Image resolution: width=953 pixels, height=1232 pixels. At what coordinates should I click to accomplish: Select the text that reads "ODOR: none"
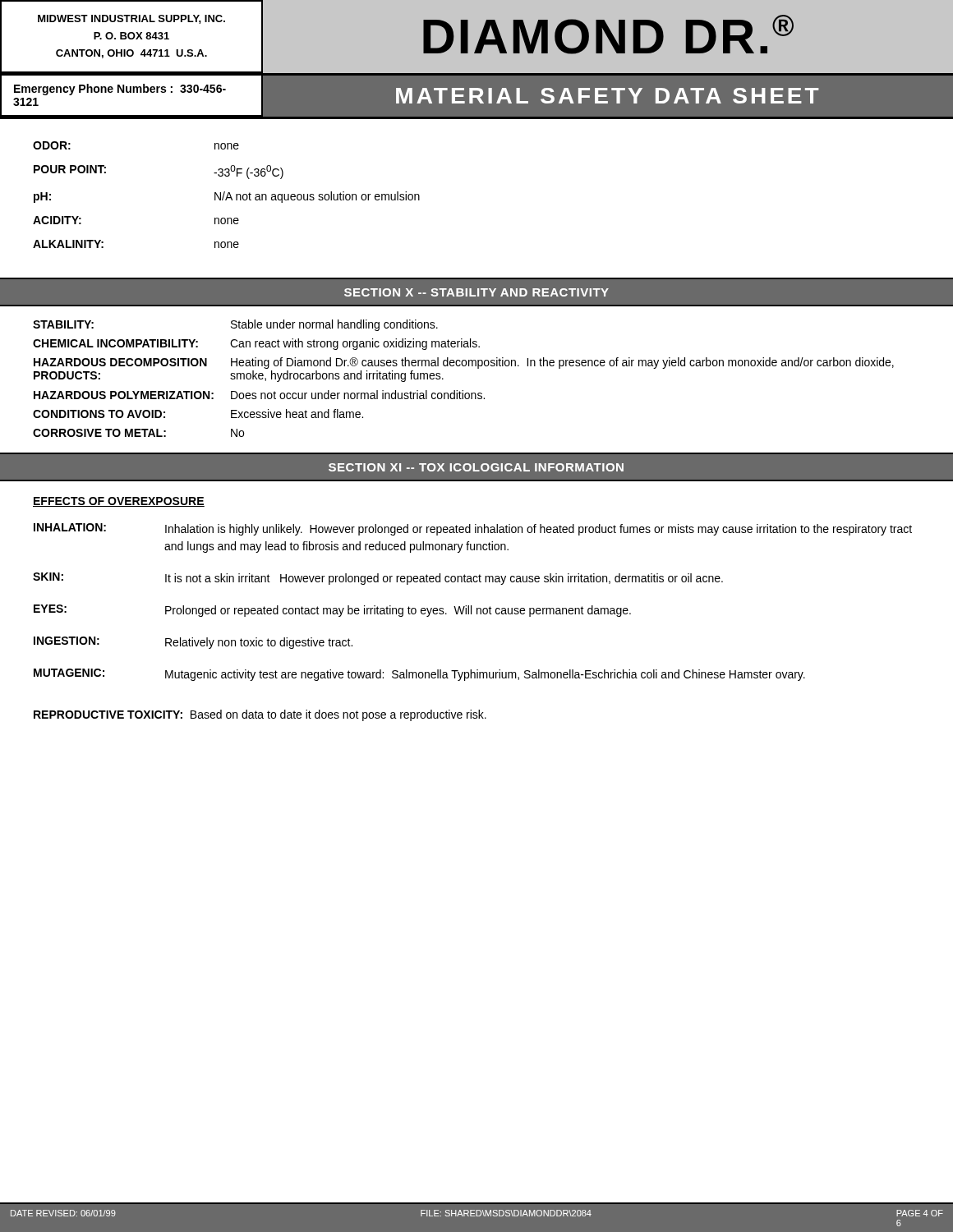tap(51, 145)
